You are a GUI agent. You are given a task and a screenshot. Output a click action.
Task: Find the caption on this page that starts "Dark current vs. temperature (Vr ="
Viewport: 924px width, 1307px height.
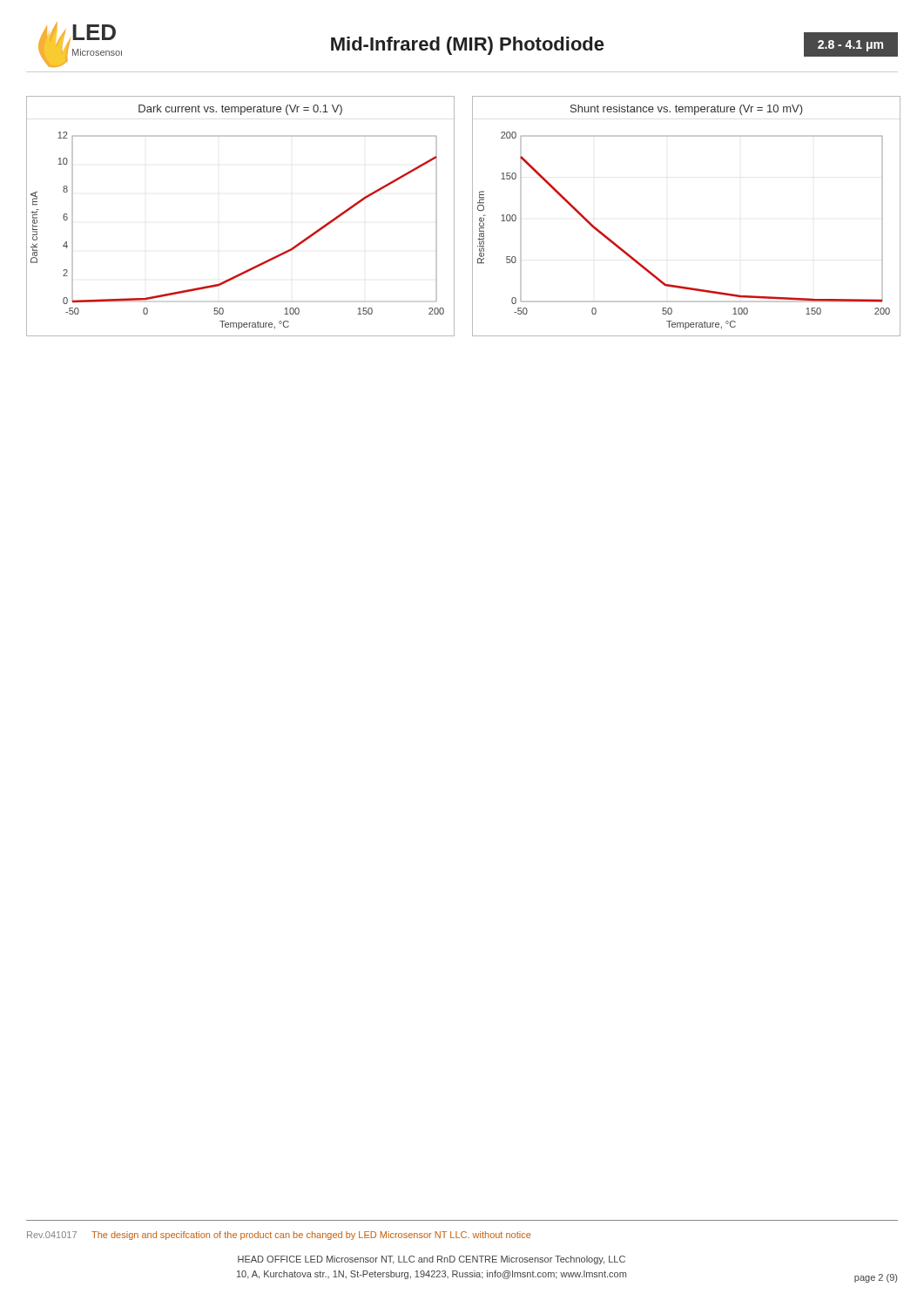tap(240, 108)
